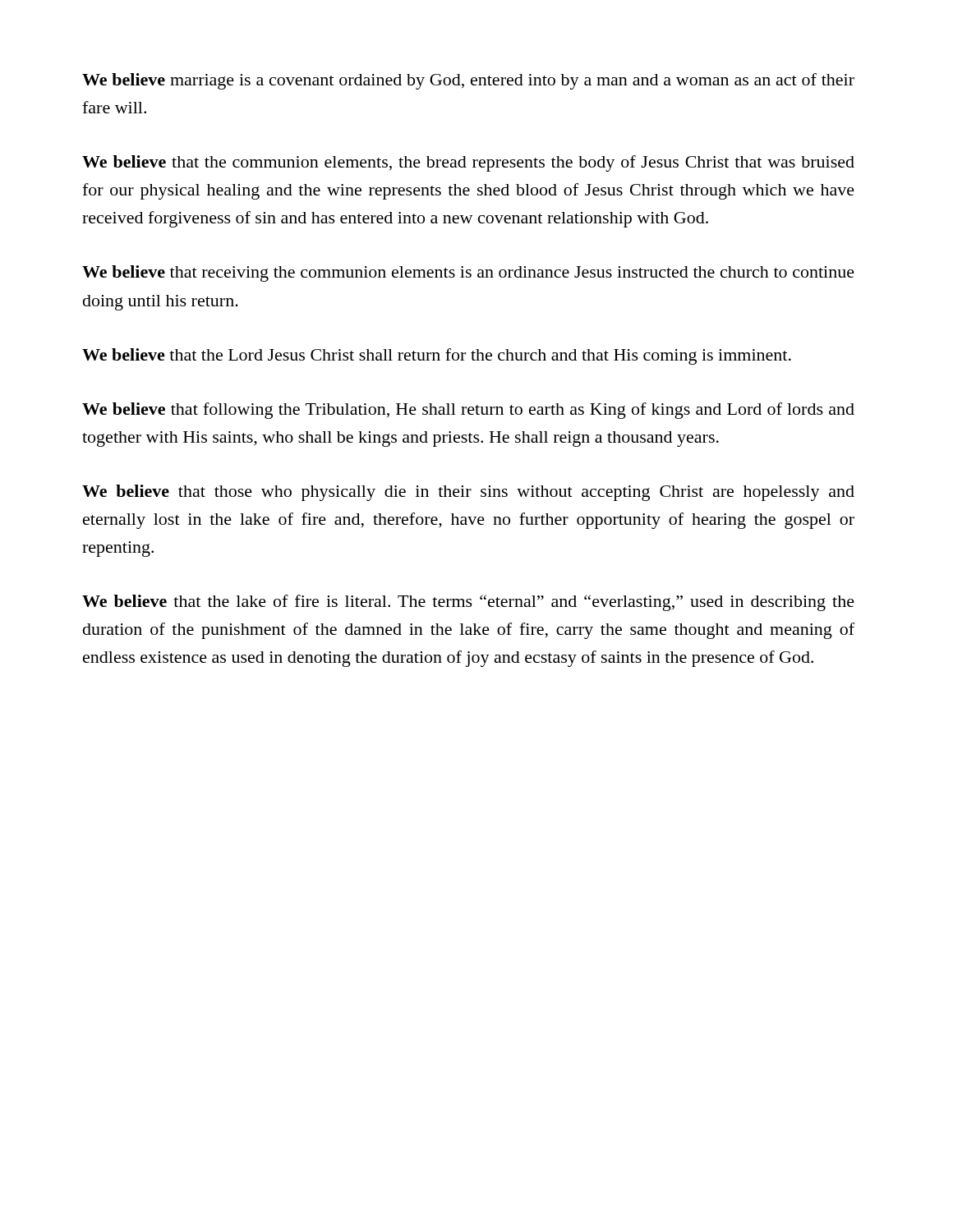Locate the text block starting "We believe that receiving"
Viewport: 953px width, 1232px height.
468,286
